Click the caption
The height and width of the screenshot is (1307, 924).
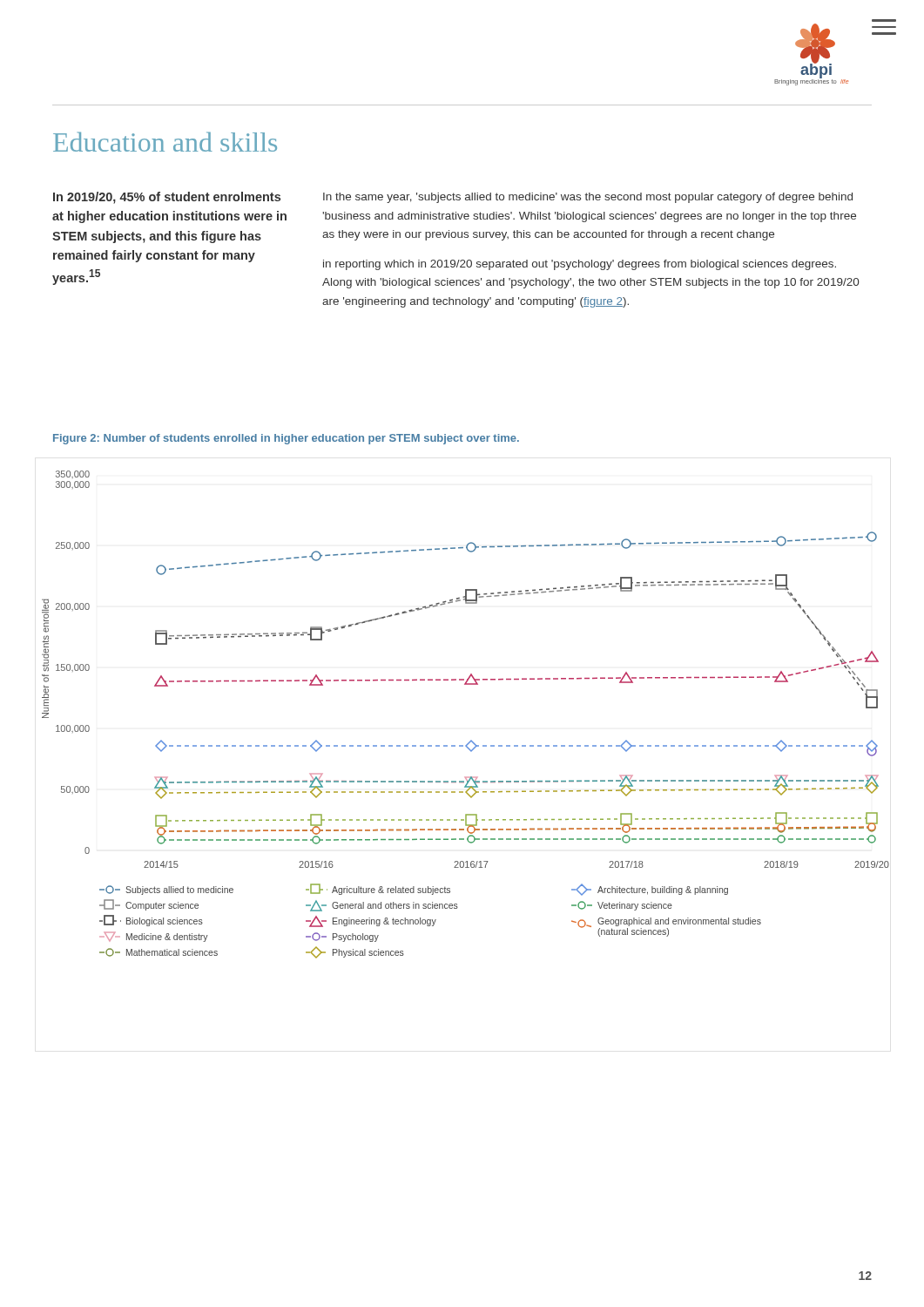pyautogui.click(x=462, y=438)
